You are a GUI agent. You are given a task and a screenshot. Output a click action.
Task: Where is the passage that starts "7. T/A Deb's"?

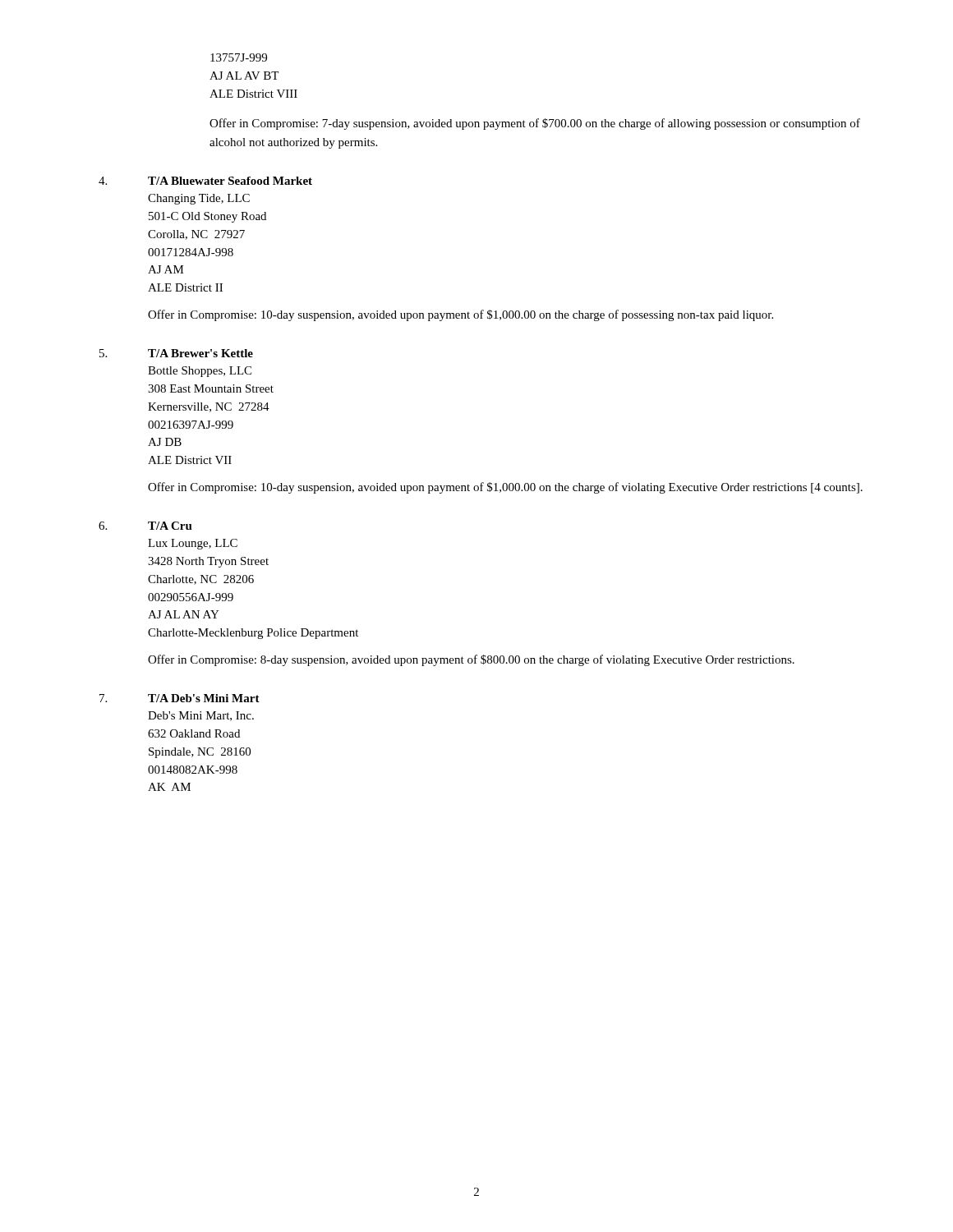point(180,698)
